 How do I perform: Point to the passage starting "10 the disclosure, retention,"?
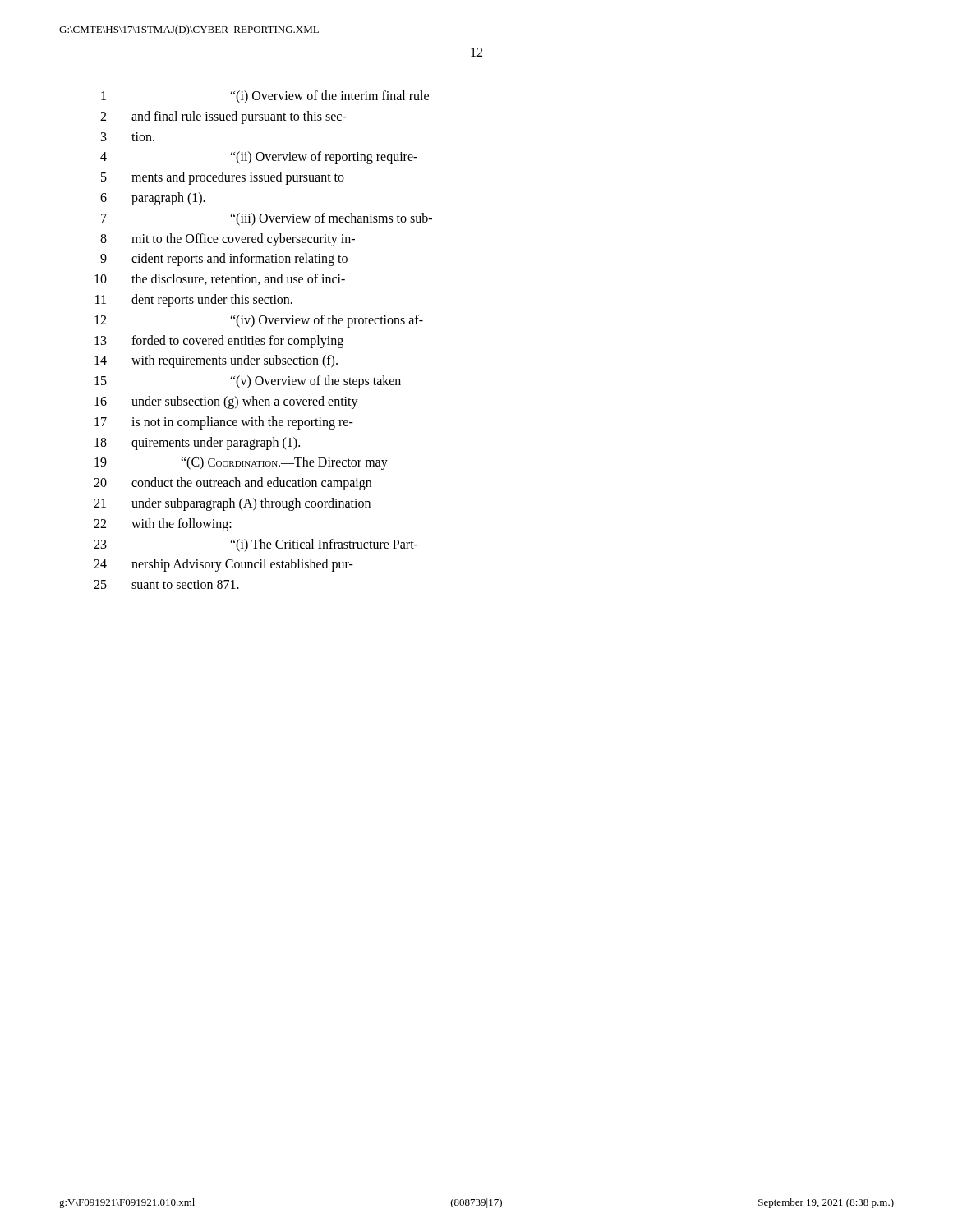[x=220, y=279]
